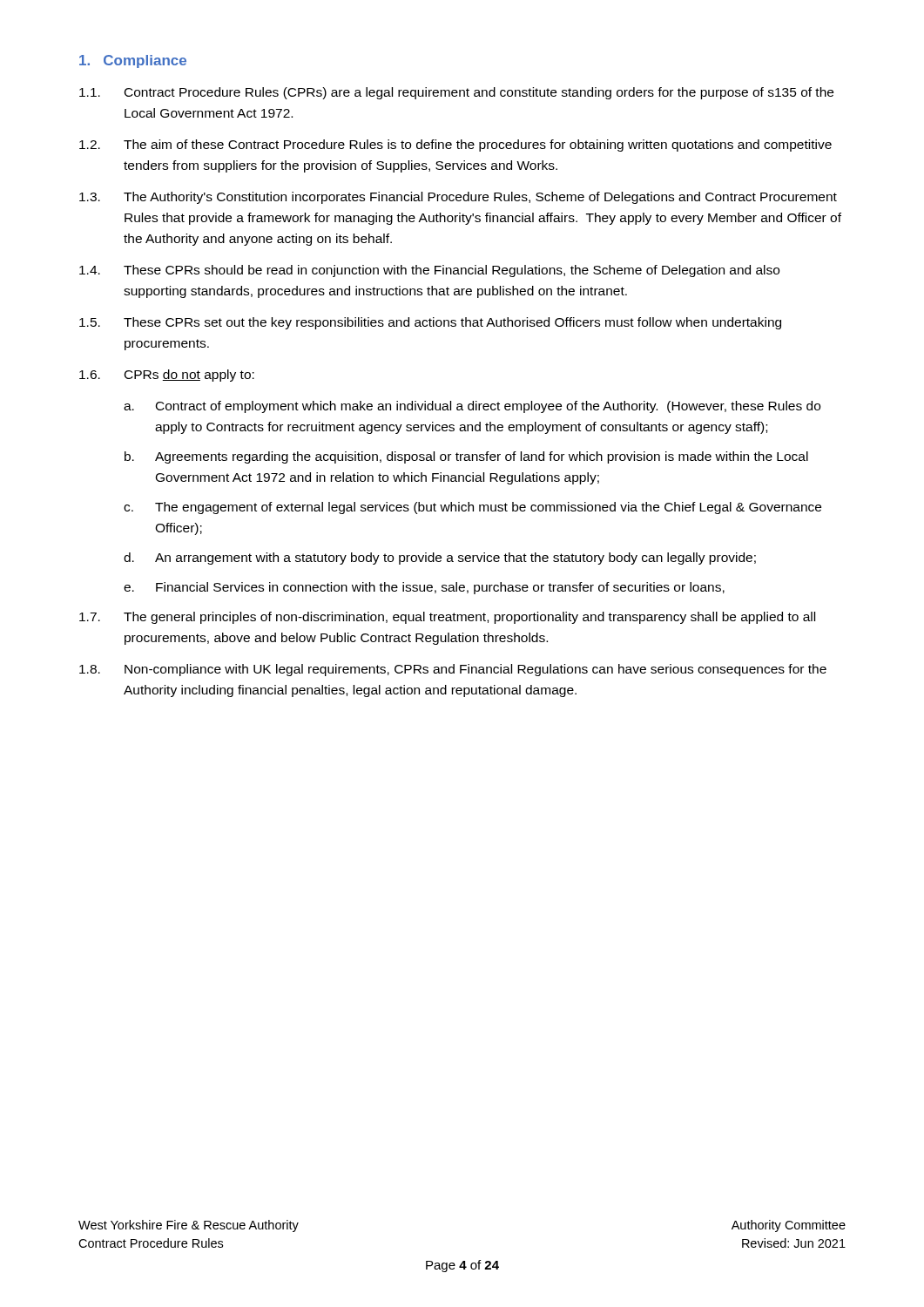Find the element starting "1. Contract Procedure Rules (CPRs) are"
This screenshot has width=924, height=1307.
tap(462, 103)
